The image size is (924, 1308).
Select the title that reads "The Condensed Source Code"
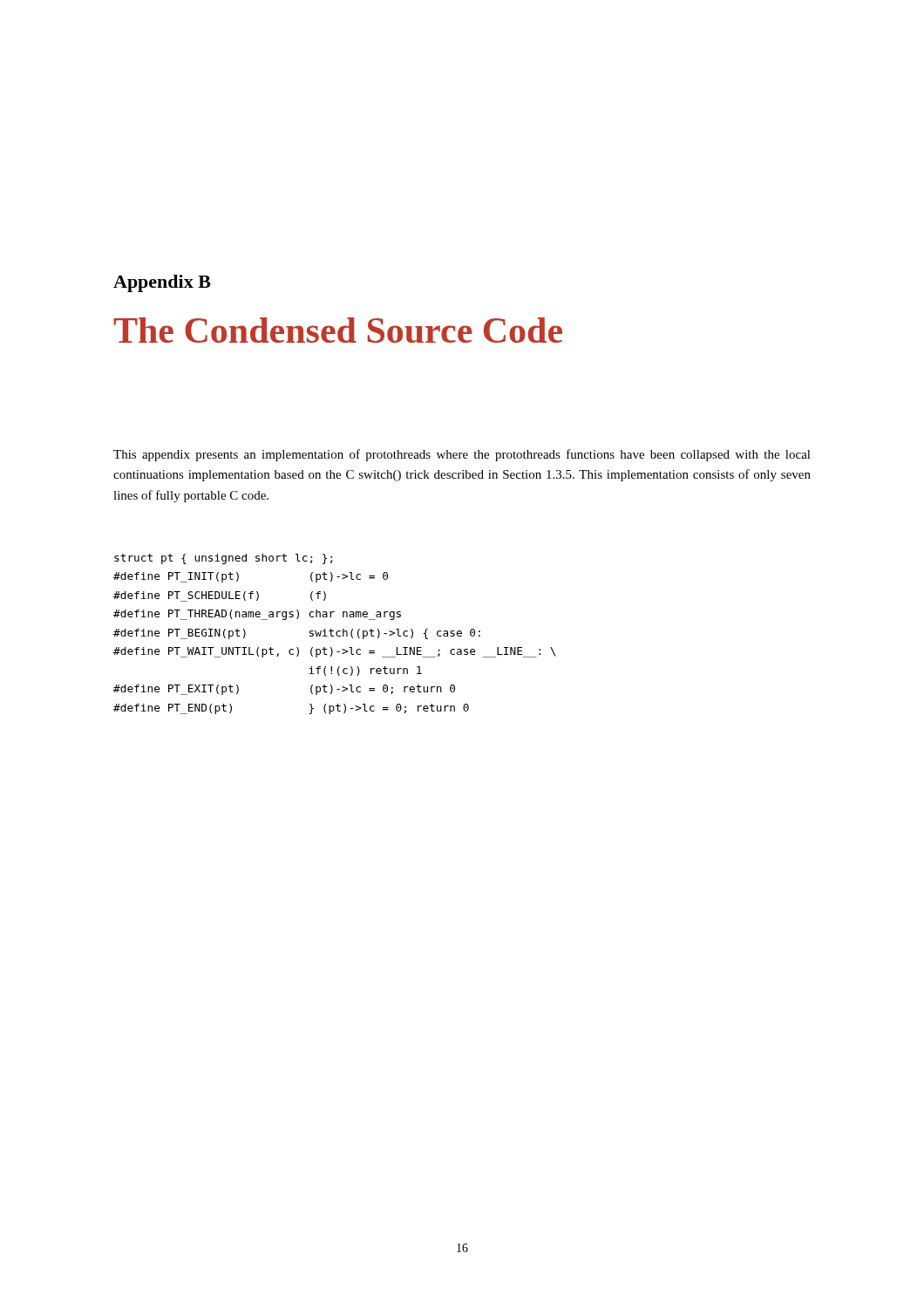[338, 330]
